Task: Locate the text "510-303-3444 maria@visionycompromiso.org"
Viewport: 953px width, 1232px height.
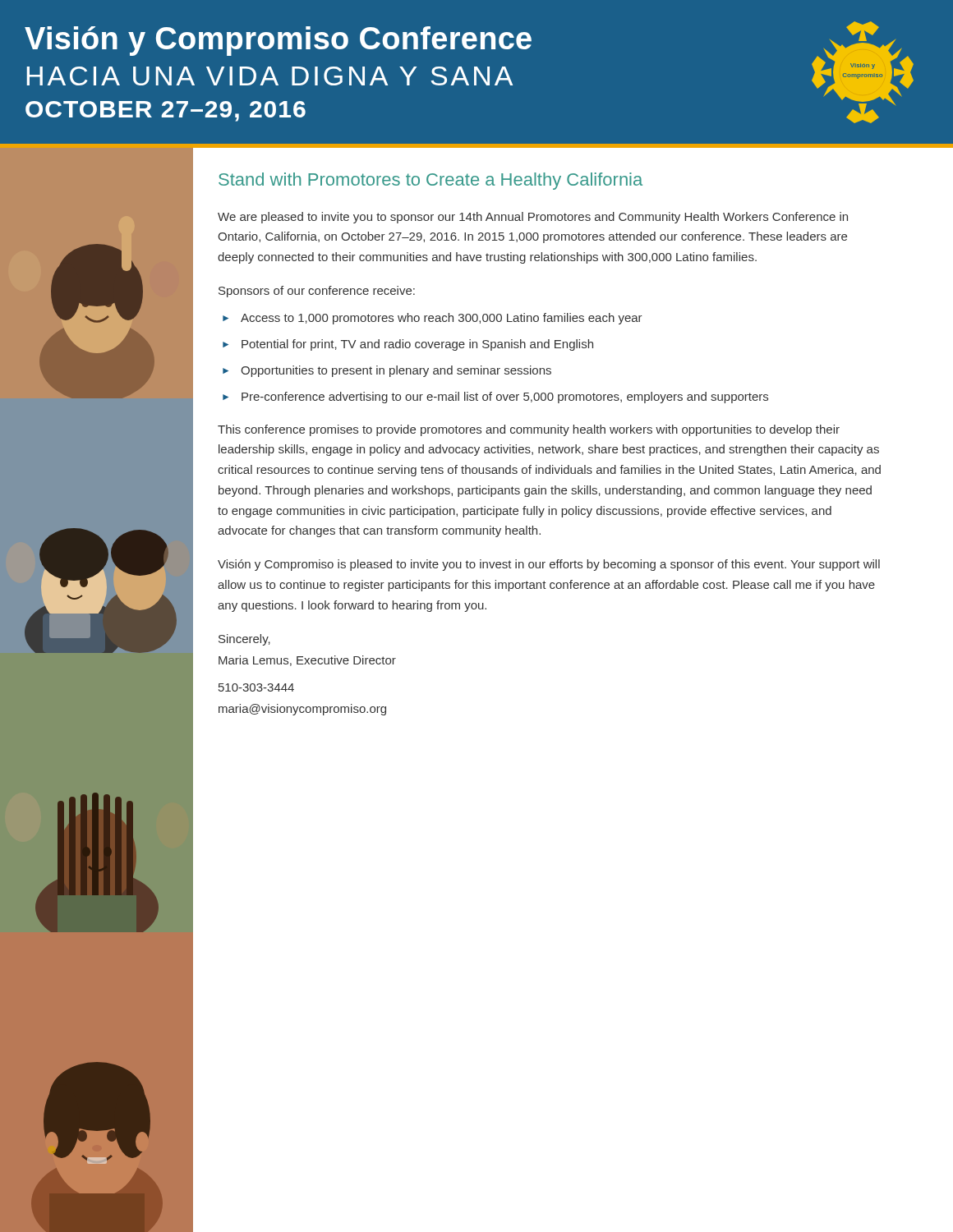Action: (x=302, y=698)
